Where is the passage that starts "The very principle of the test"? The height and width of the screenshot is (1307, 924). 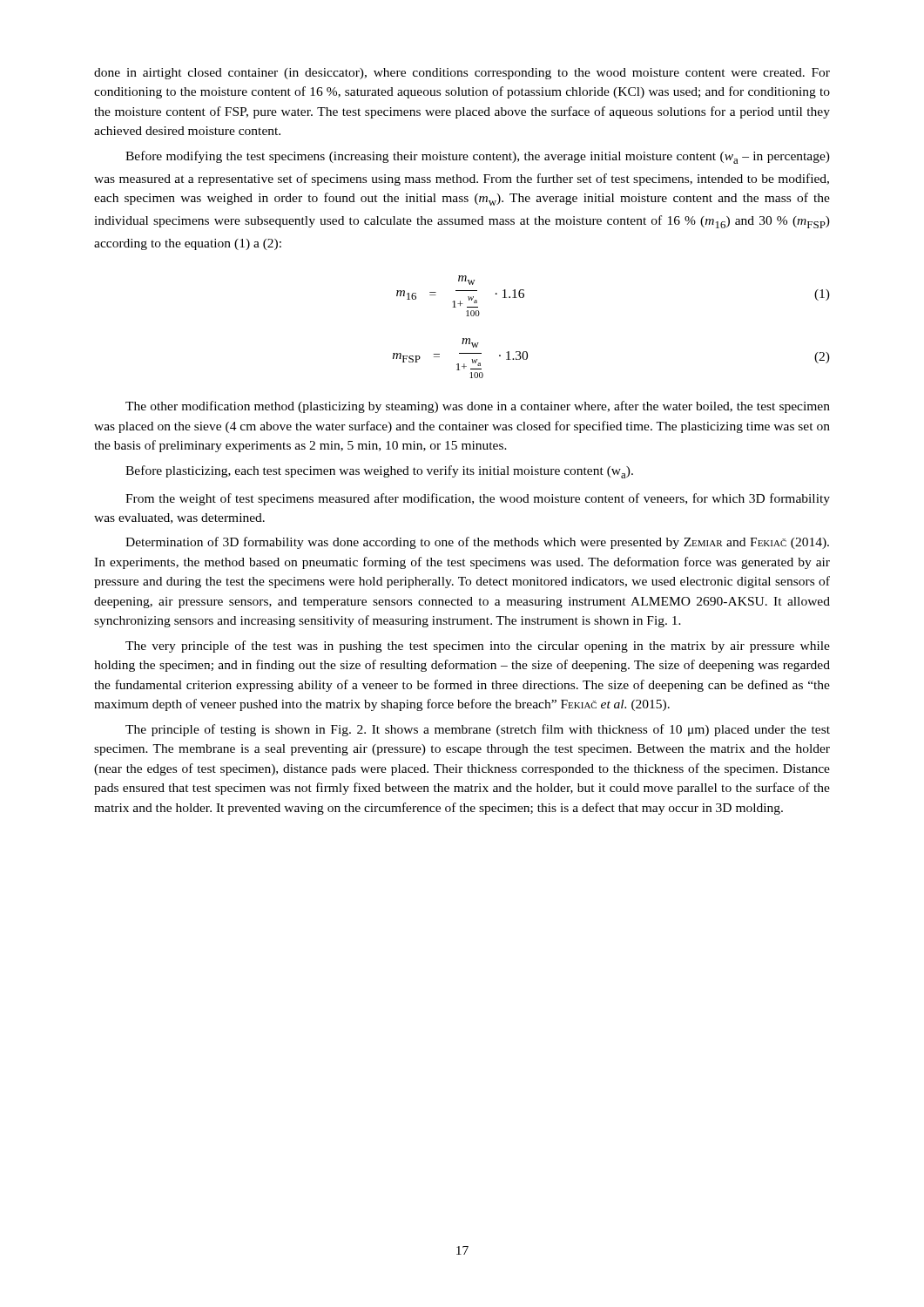462,675
